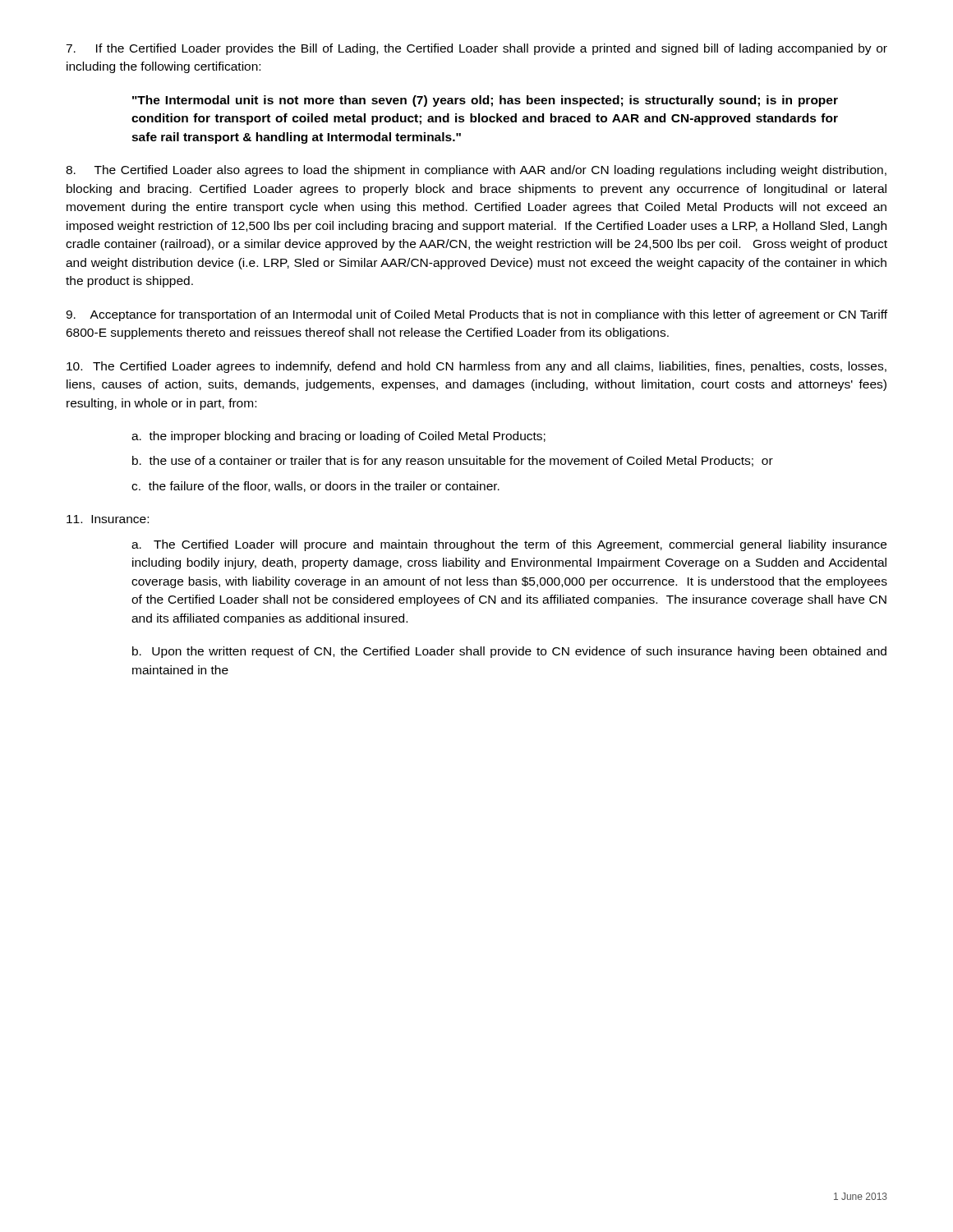Select the list item that says "a. The Certified Loader will procure and"

tap(509, 581)
